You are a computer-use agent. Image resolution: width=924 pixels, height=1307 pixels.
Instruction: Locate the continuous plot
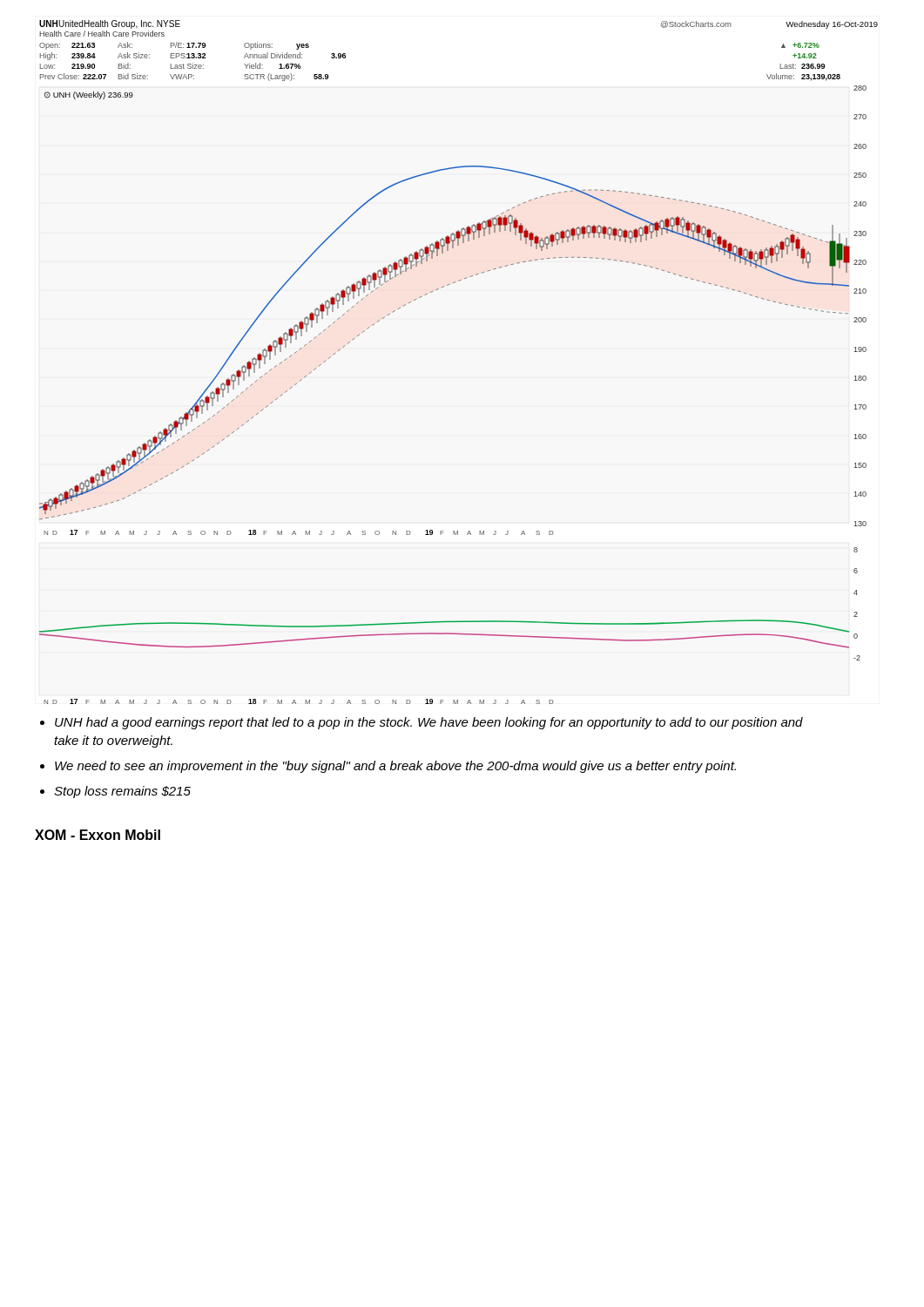click(x=457, y=362)
